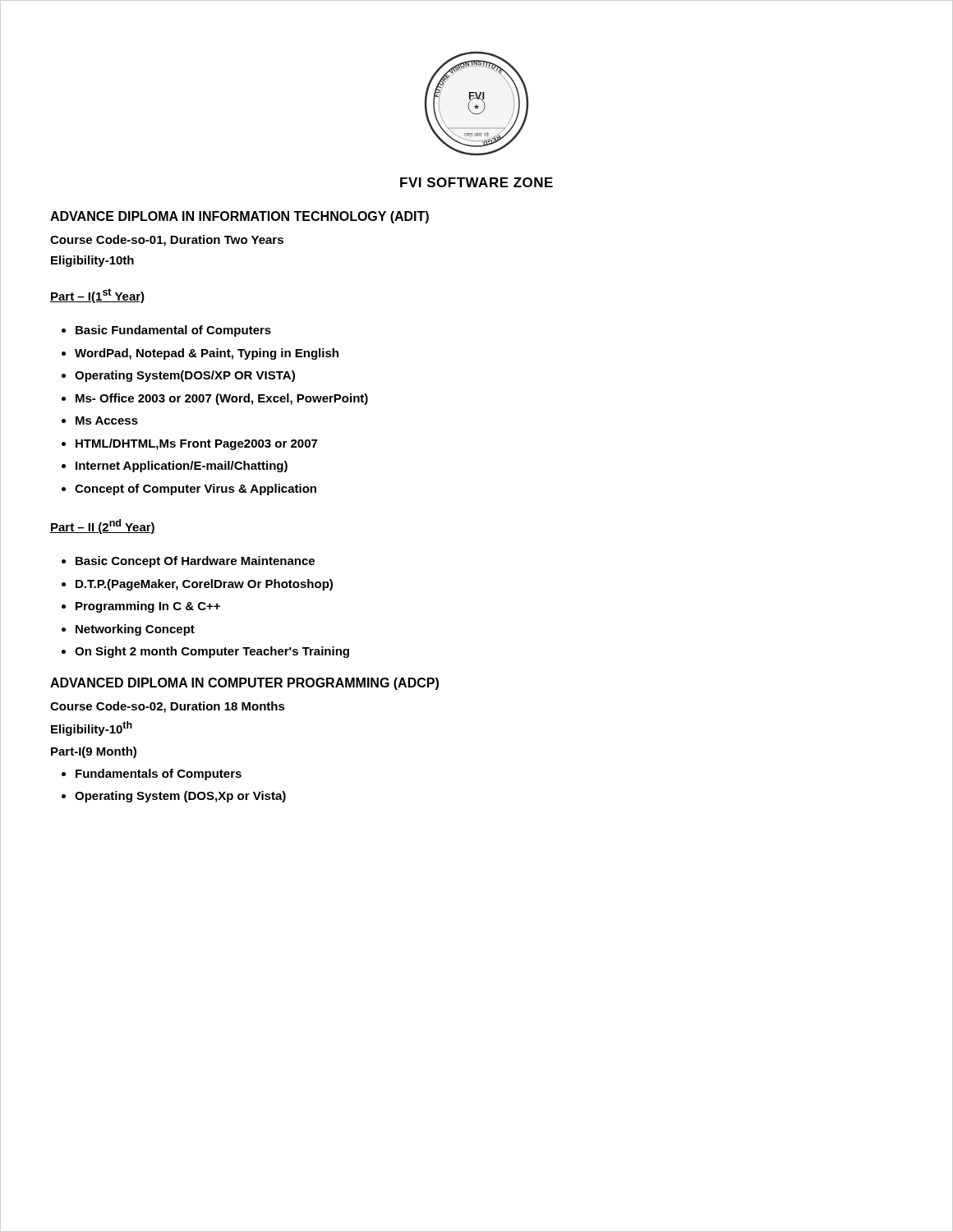Click on the list item that says "On Sight 2 month"
Image resolution: width=953 pixels, height=1232 pixels.
(212, 651)
